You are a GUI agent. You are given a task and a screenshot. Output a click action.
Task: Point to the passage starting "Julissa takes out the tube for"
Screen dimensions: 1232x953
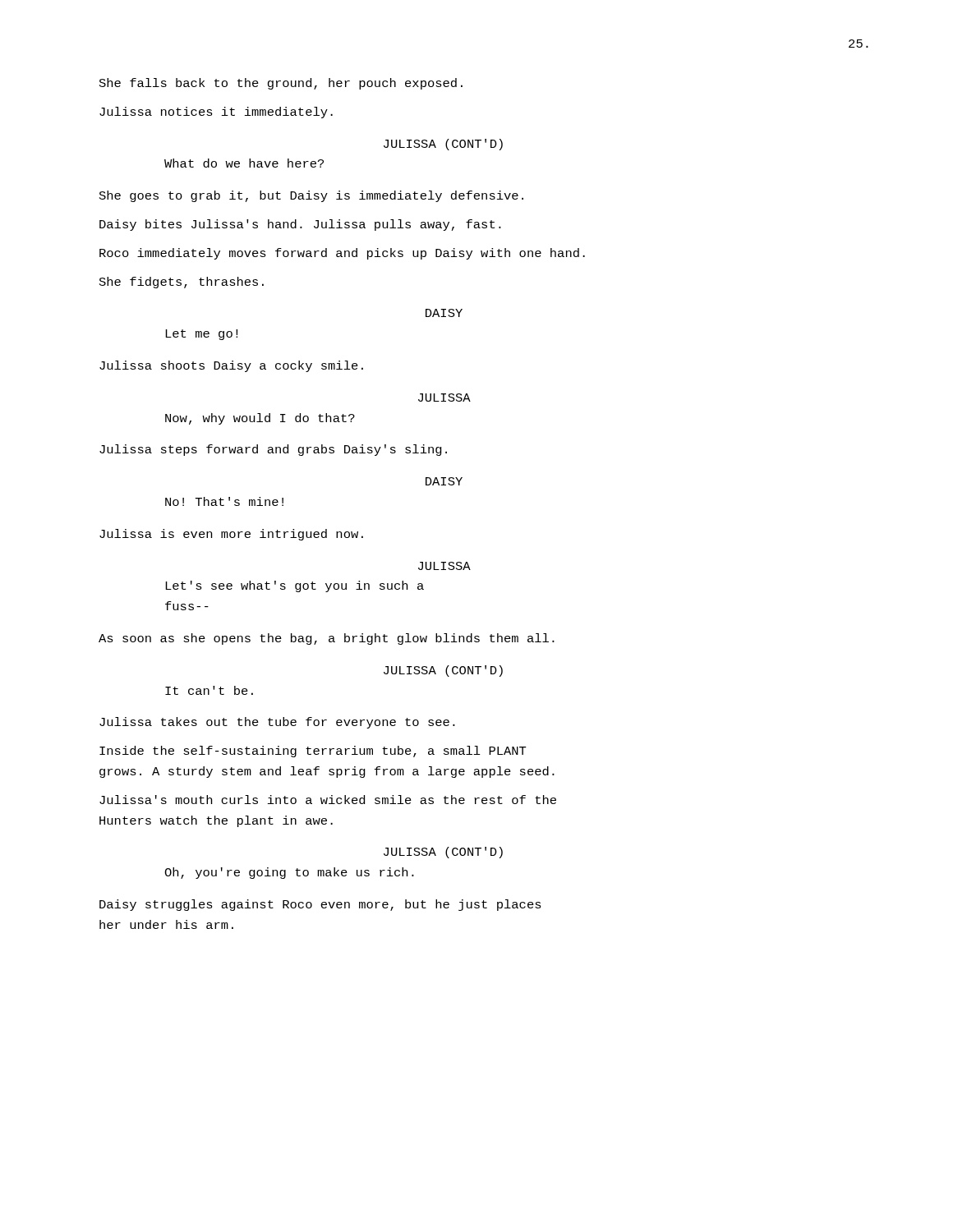click(278, 723)
